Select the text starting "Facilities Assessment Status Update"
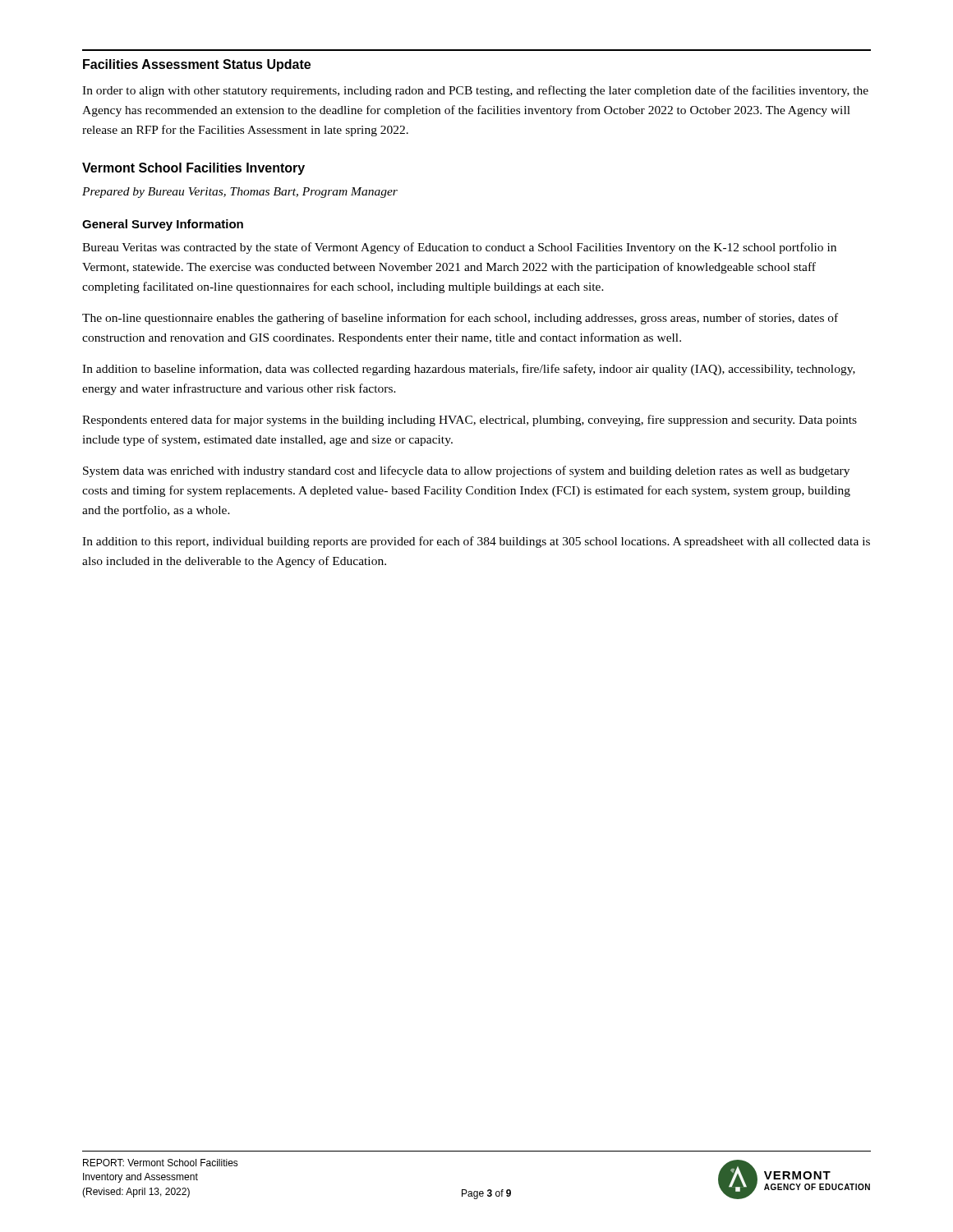This screenshot has width=953, height=1232. (x=476, y=61)
